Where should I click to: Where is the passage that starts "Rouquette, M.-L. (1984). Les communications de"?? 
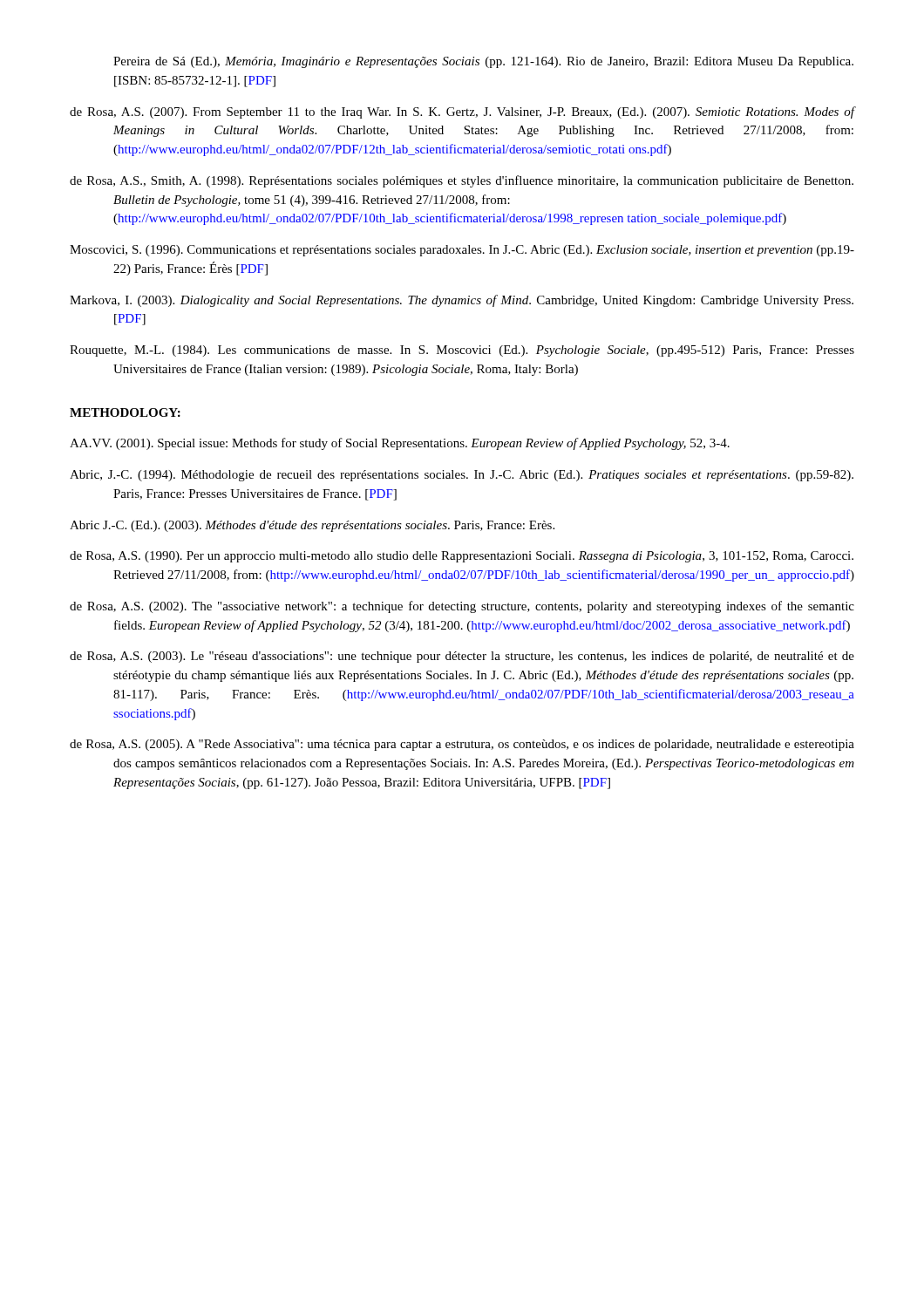click(462, 359)
